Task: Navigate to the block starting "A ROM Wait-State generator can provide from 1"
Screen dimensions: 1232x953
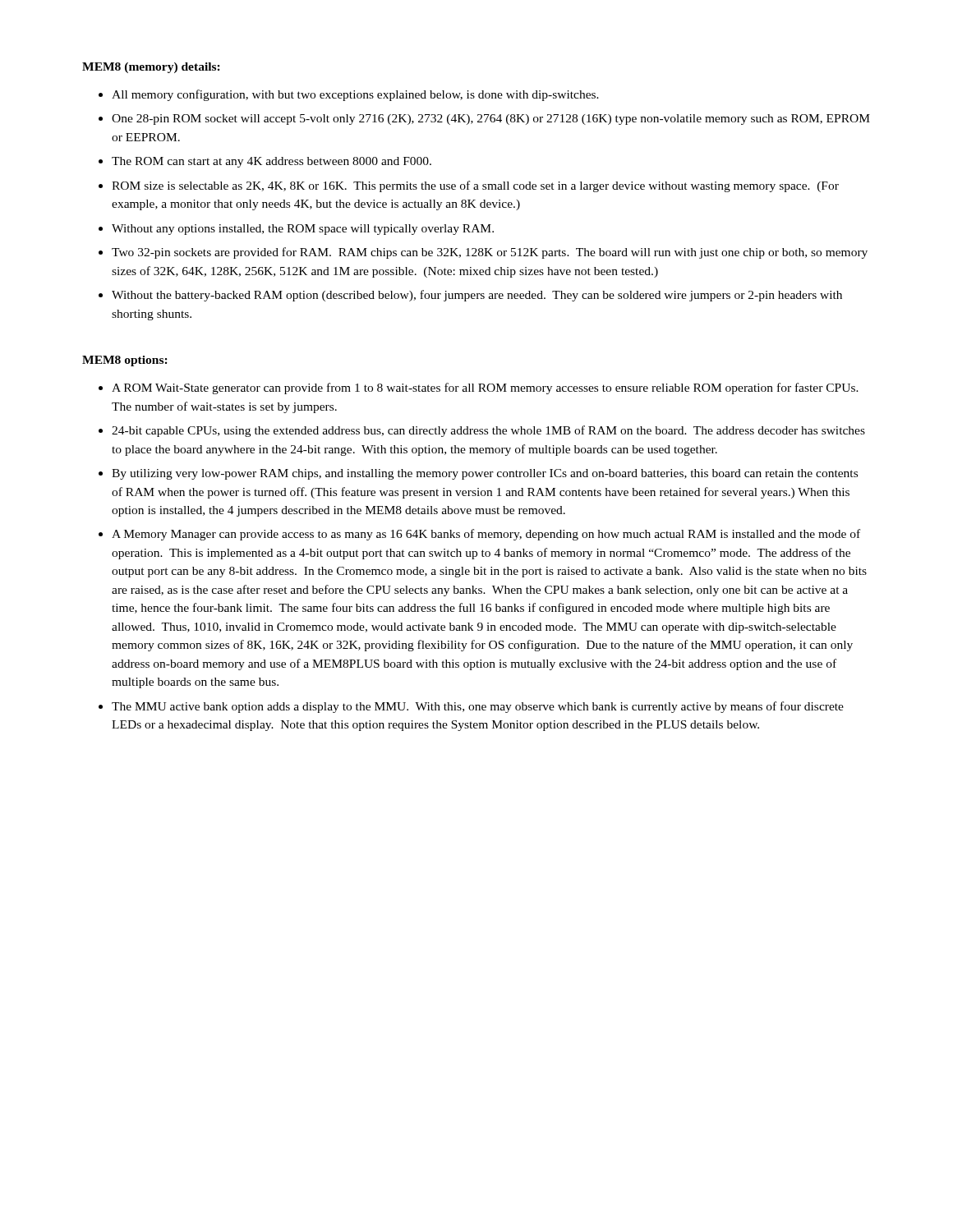Action: point(487,397)
